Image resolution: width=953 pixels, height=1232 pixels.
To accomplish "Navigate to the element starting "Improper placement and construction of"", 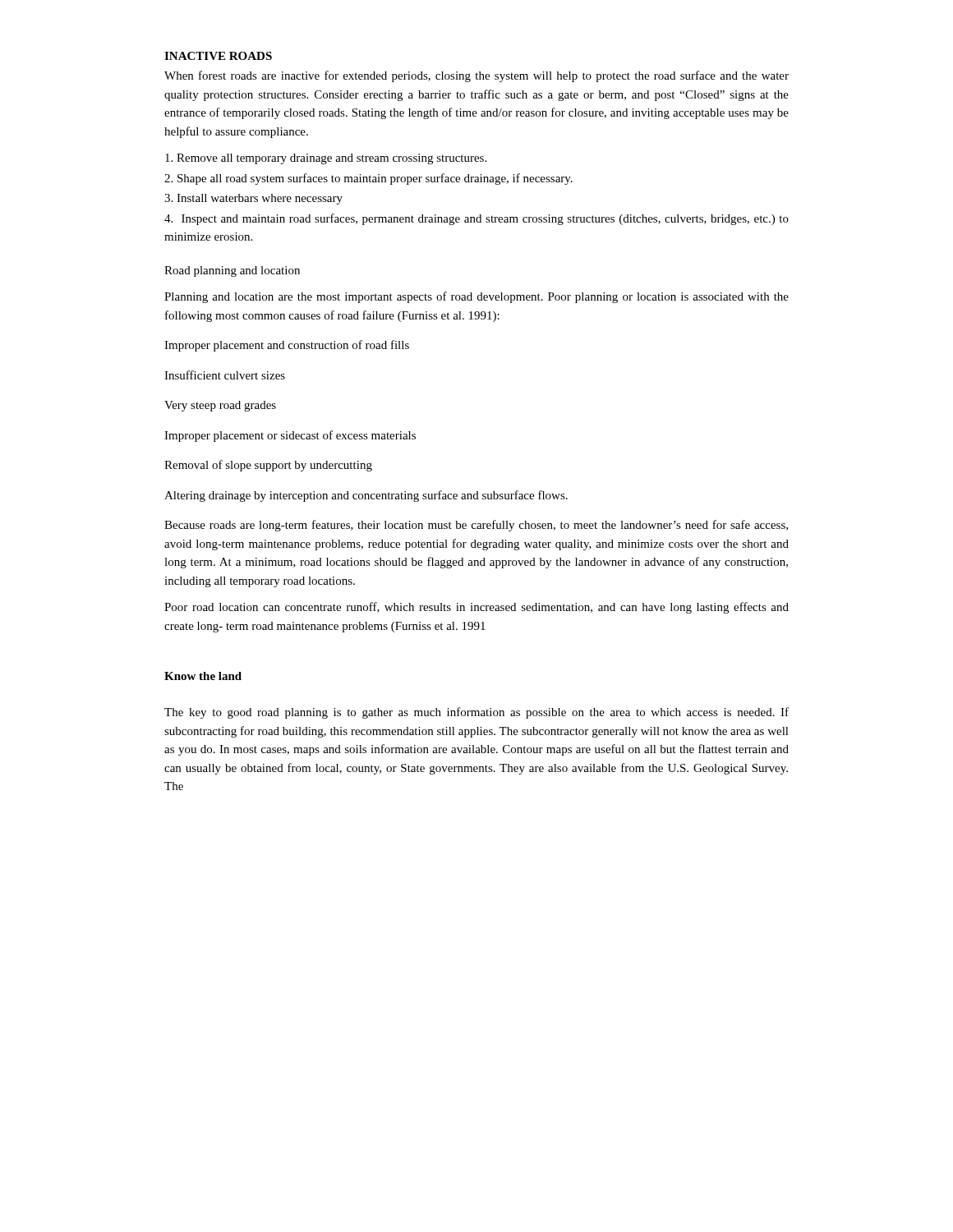I will (287, 345).
